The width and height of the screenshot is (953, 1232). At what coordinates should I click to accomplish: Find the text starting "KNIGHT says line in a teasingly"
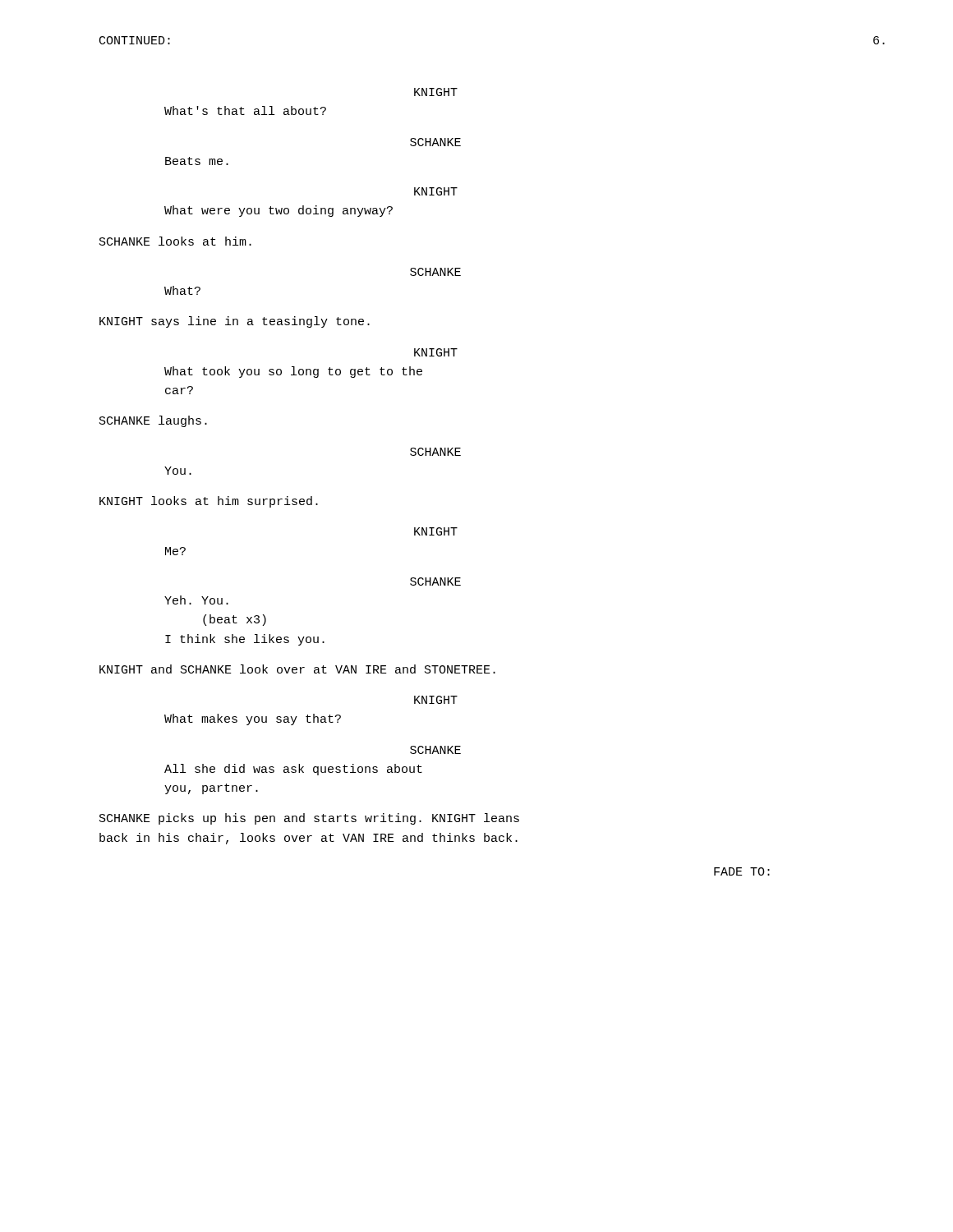pyautogui.click(x=235, y=322)
